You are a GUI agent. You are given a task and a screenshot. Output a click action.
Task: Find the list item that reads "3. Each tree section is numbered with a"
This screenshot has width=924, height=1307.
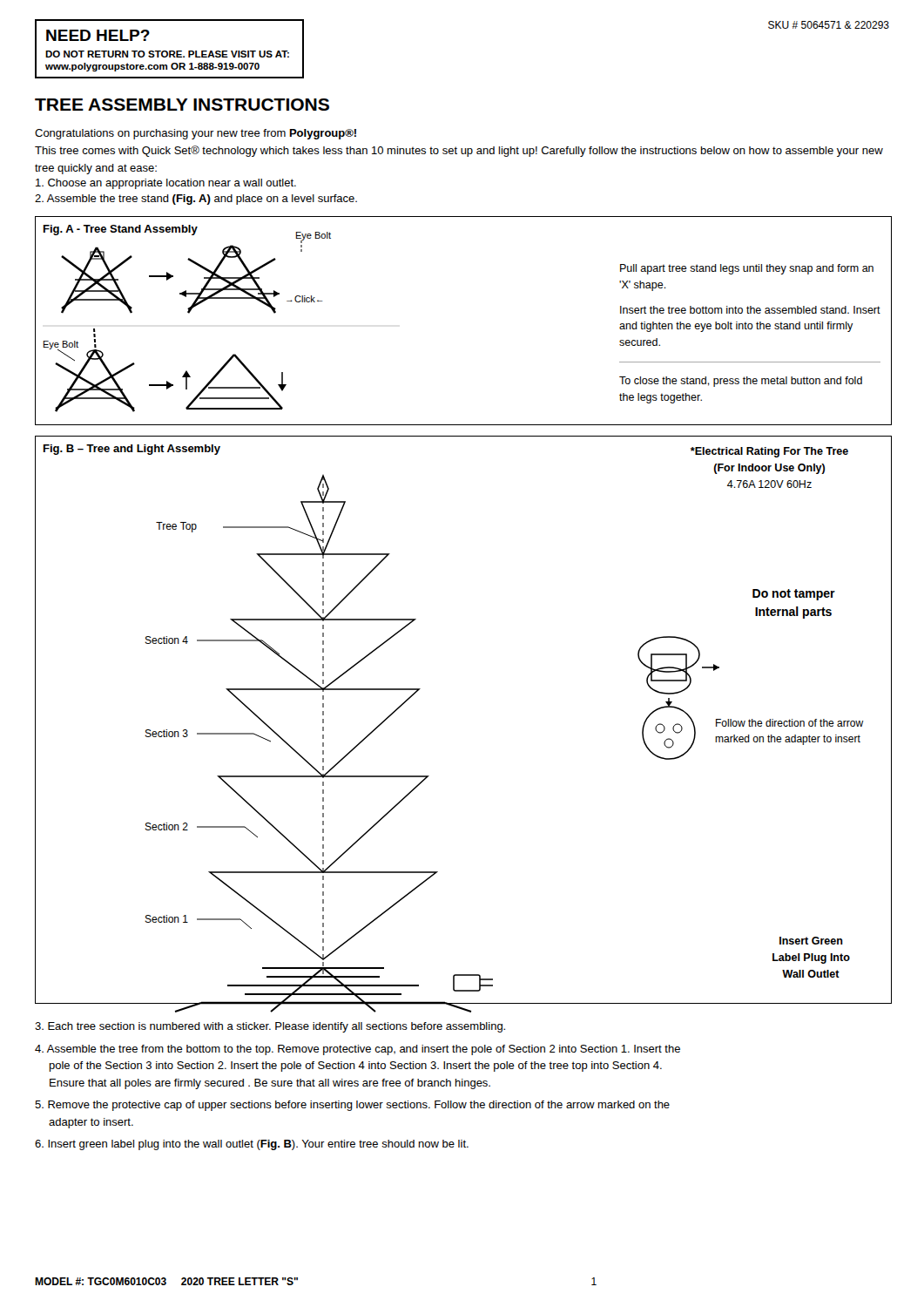271,1026
